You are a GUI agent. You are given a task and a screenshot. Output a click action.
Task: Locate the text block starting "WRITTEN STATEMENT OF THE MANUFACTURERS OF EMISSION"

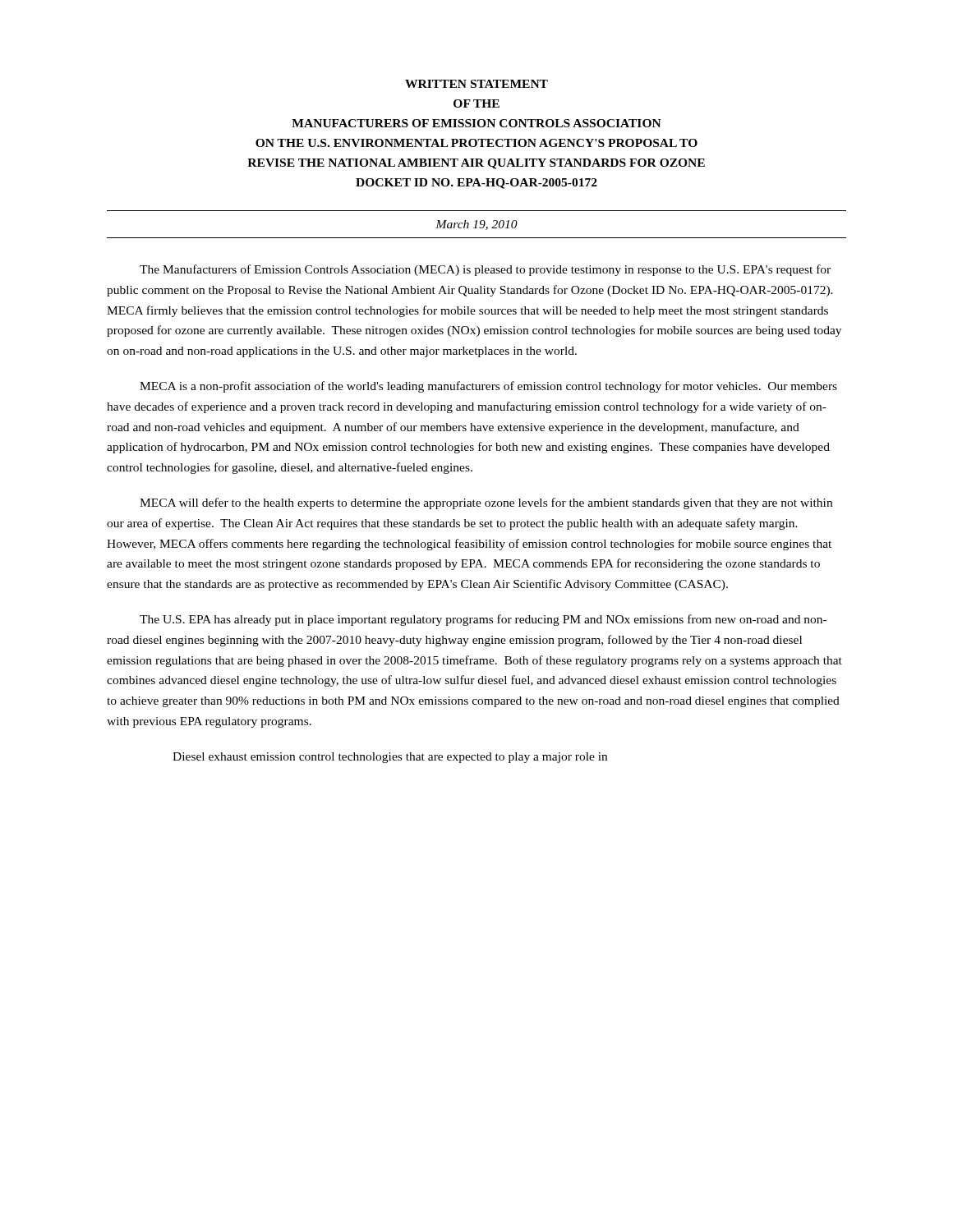click(476, 133)
